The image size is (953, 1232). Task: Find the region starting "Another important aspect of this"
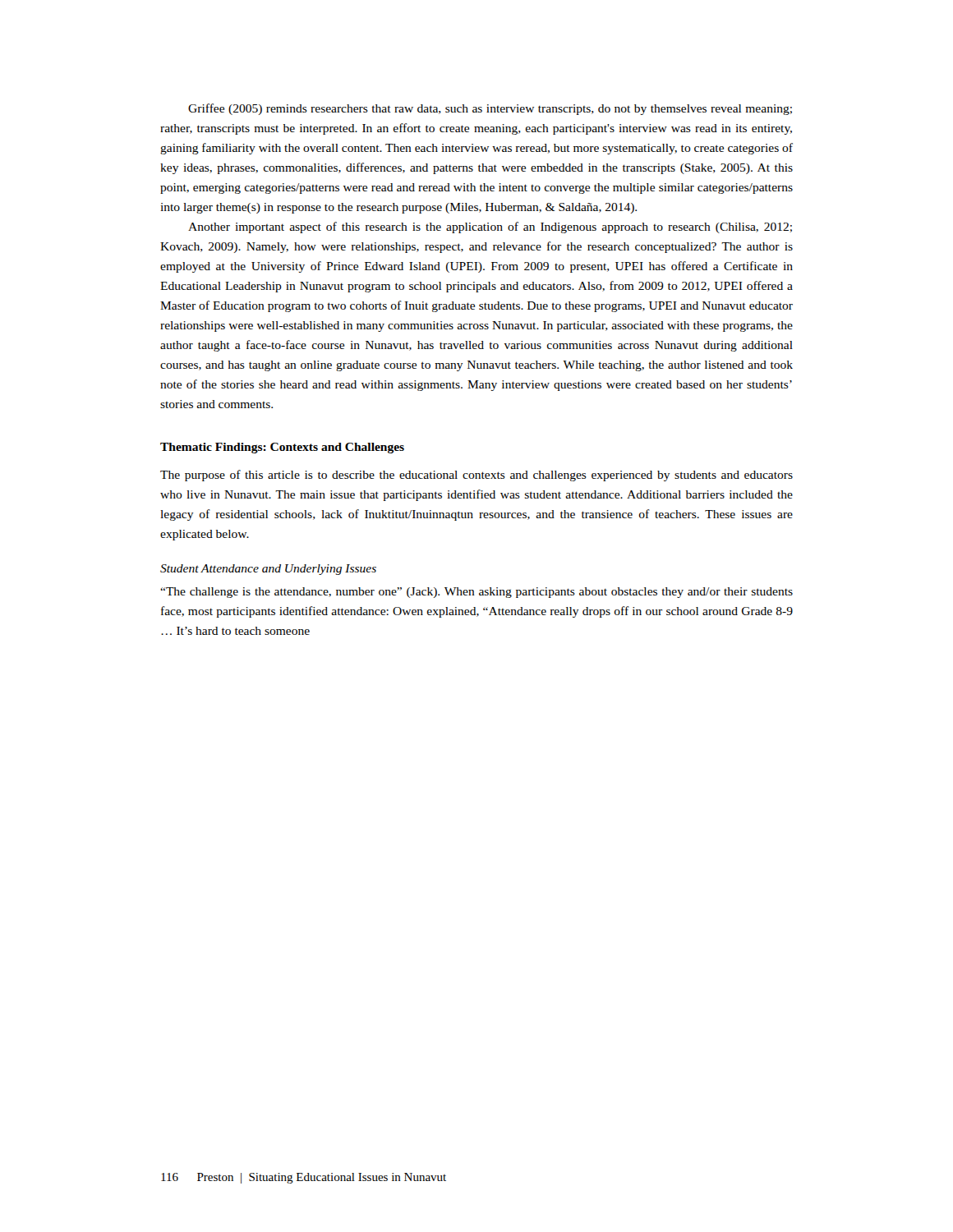tap(476, 315)
